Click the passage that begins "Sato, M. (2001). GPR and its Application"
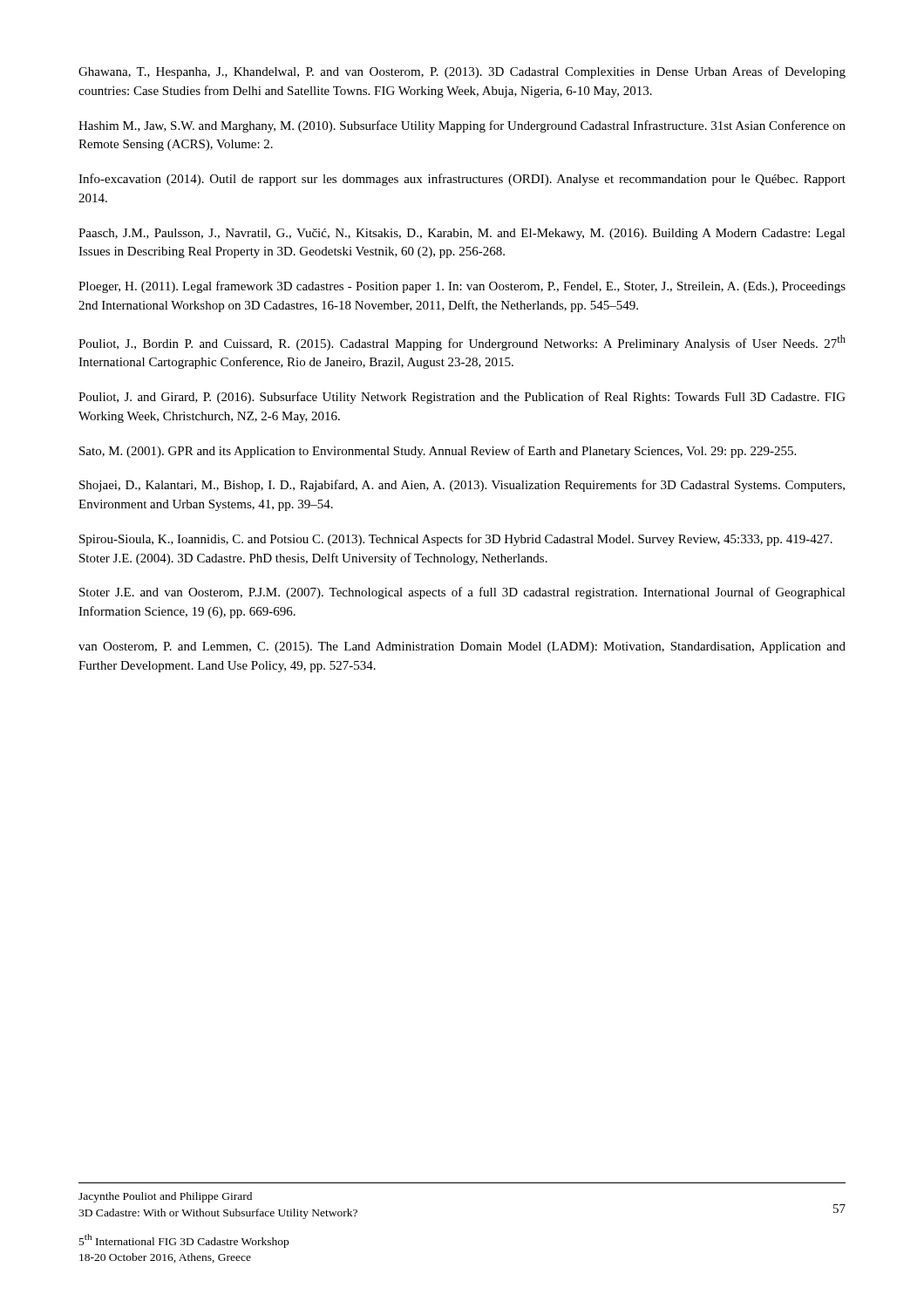 (x=438, y=450)
